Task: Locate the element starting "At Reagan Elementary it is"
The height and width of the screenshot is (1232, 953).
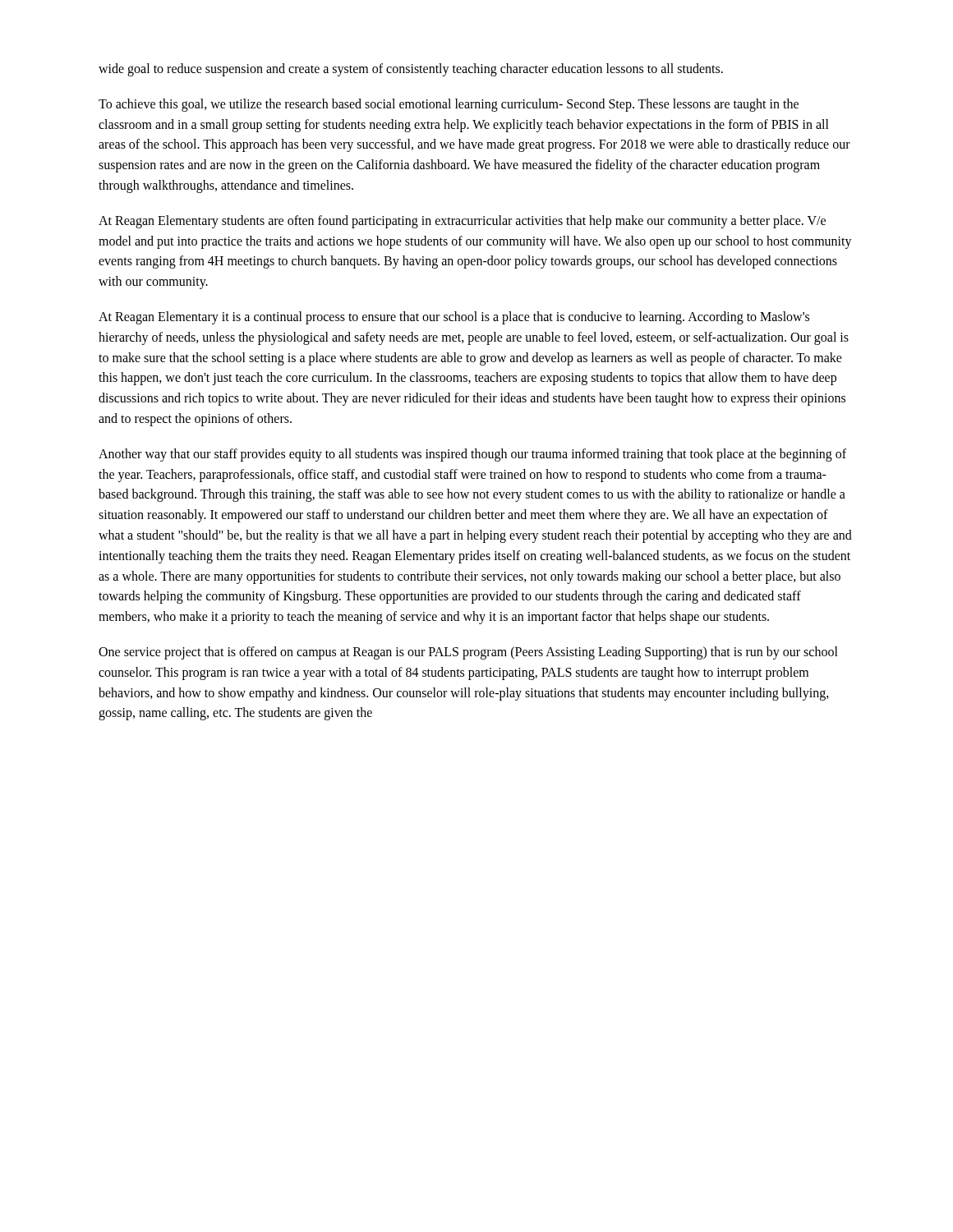Action: point(474,368)
